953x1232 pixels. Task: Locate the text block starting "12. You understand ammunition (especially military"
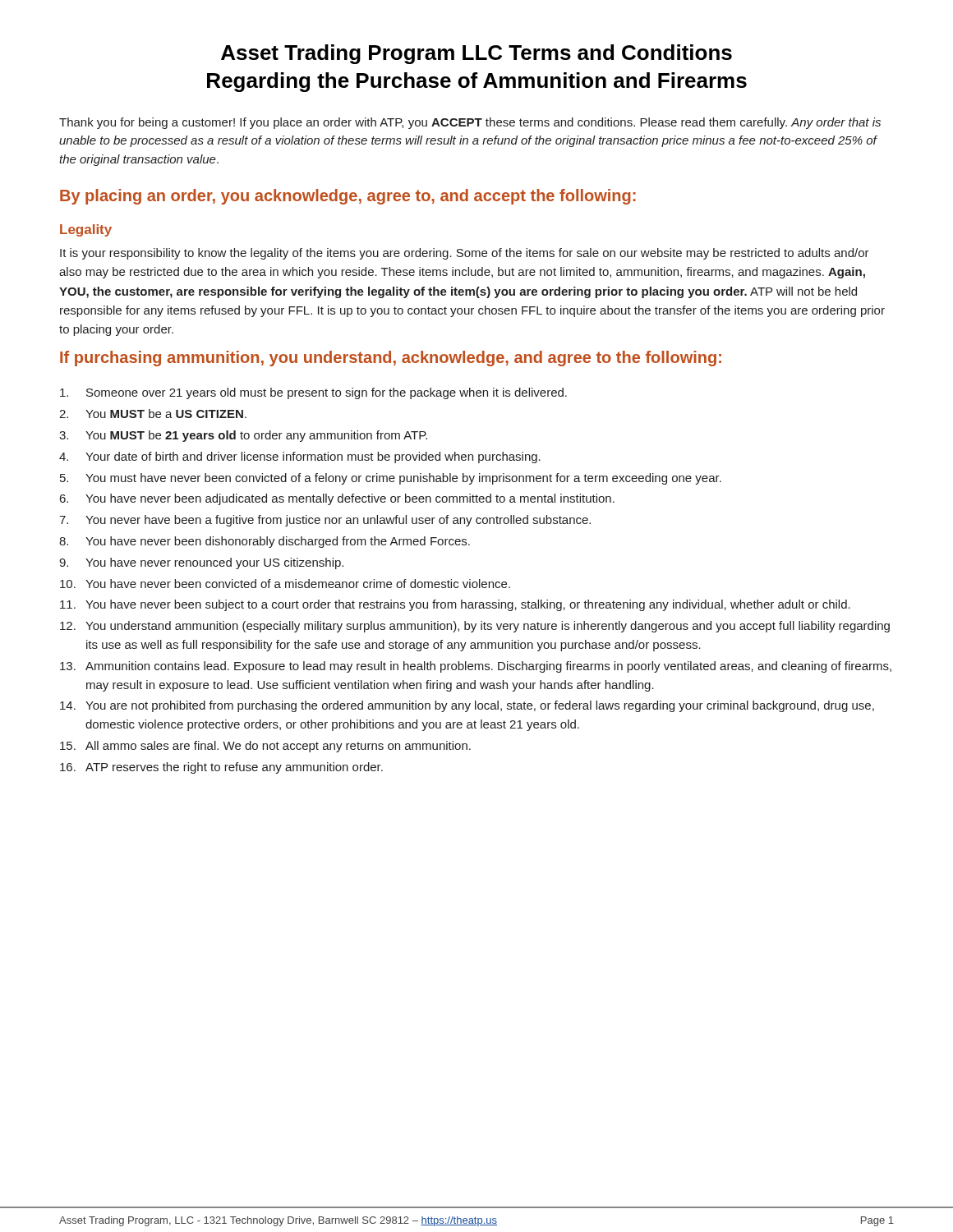476,636
